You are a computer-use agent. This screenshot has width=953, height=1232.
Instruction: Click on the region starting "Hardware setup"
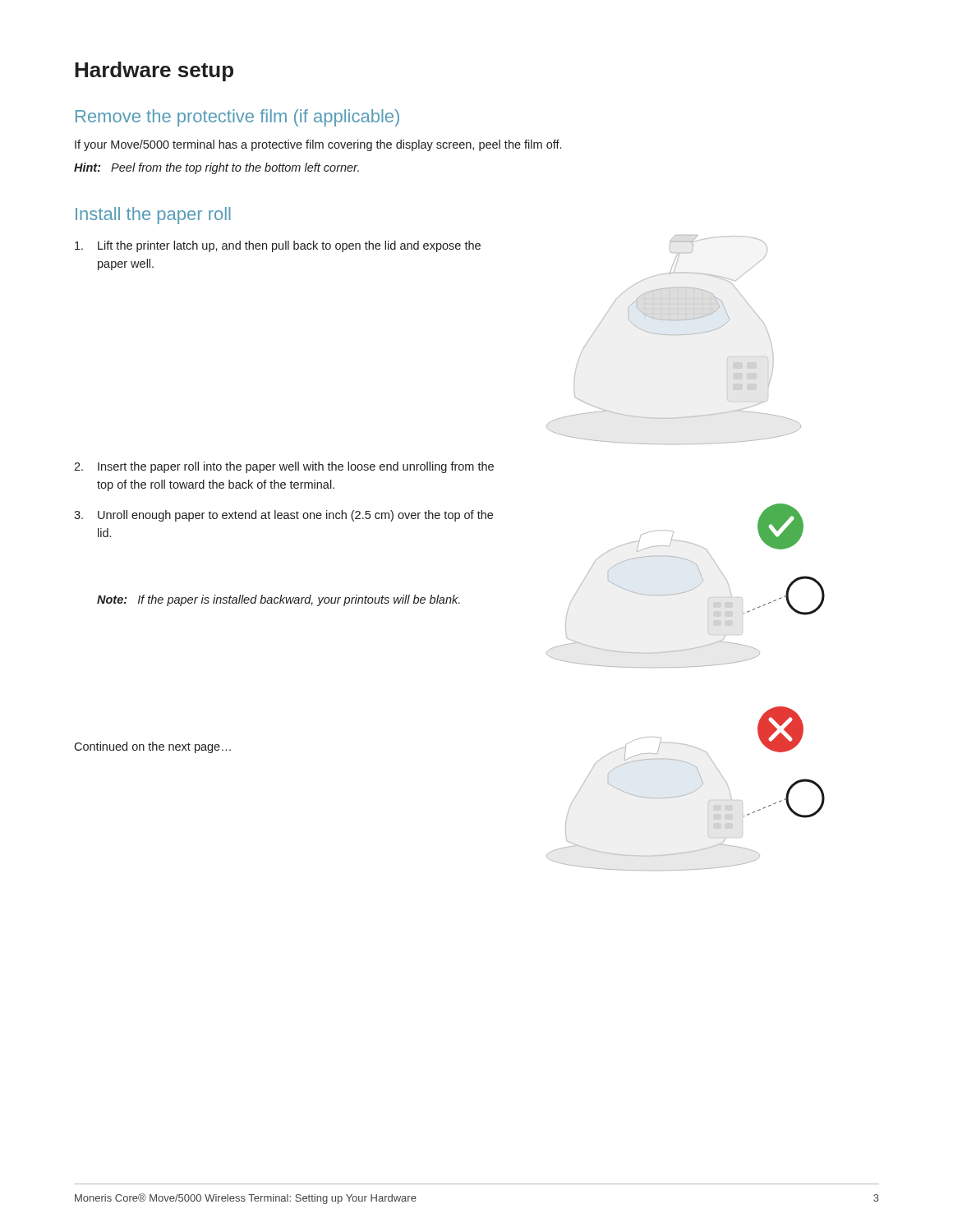(x=154, y=70)
